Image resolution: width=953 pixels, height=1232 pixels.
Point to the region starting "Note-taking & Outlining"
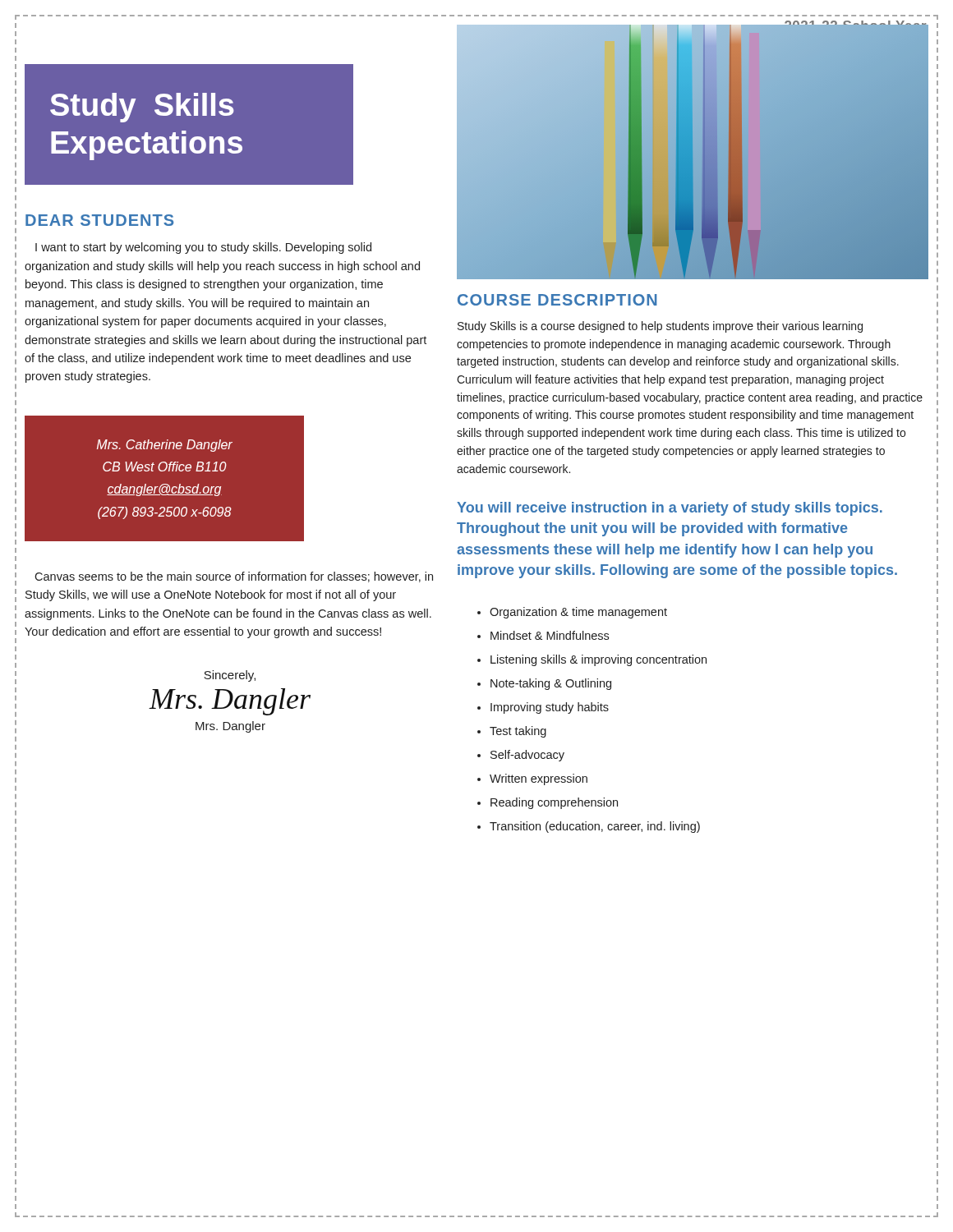[x=551, y=683]
